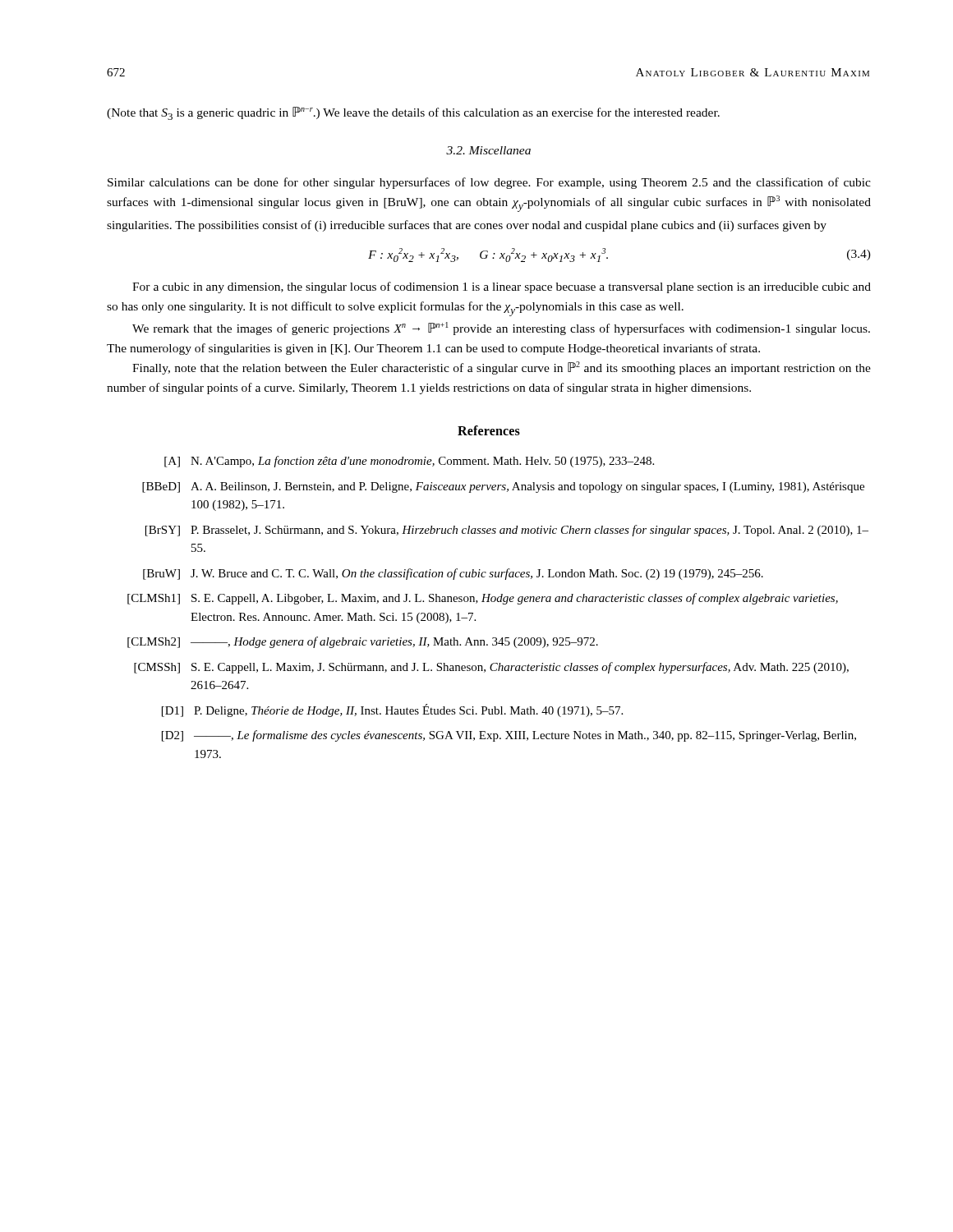Locate the text starting "[CLMSh2] ———, Hodge genera"
953x1232 pixels.
coord(489,642)
